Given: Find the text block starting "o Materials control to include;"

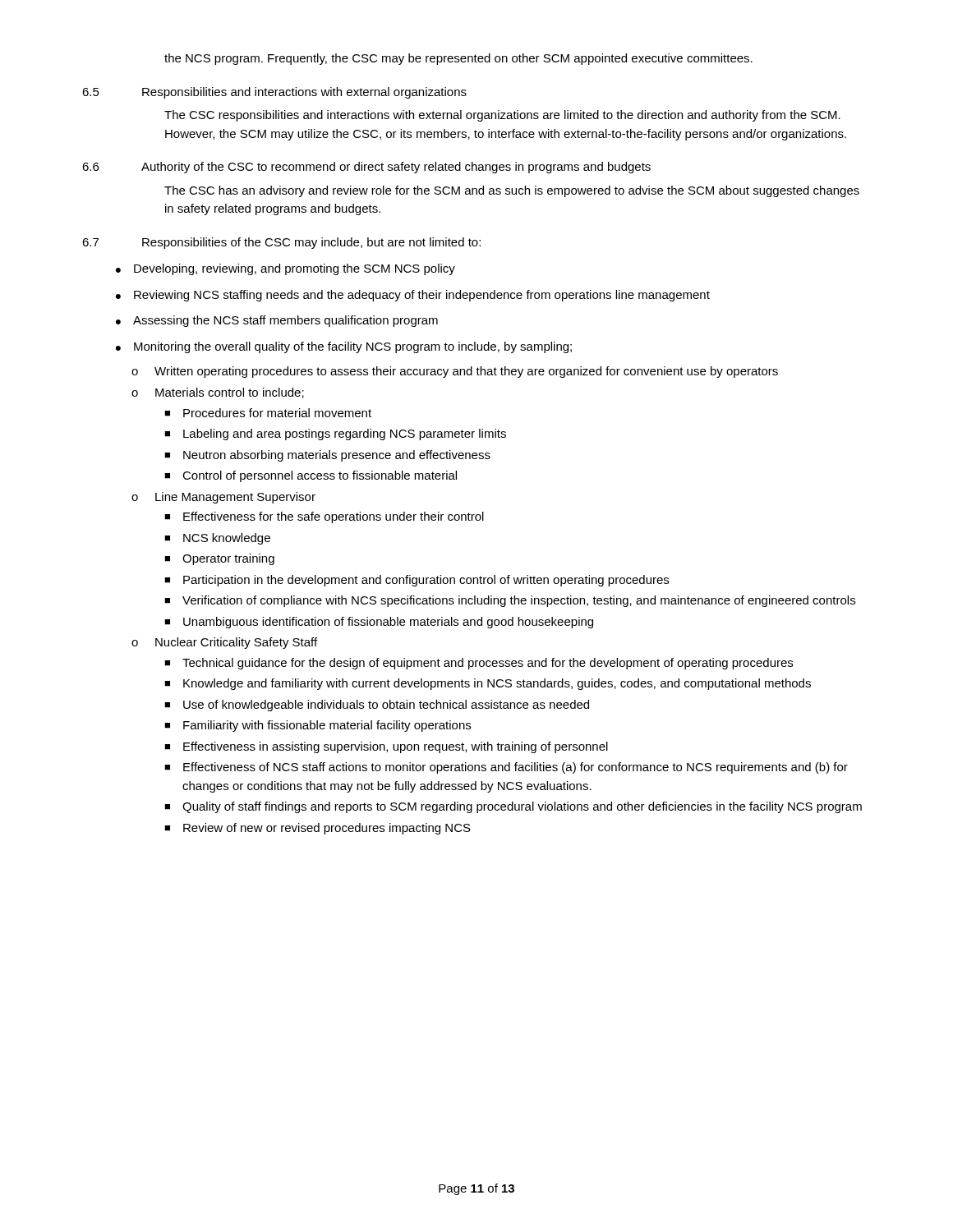Looking at the screenshot, I should [x=218, y=393].
